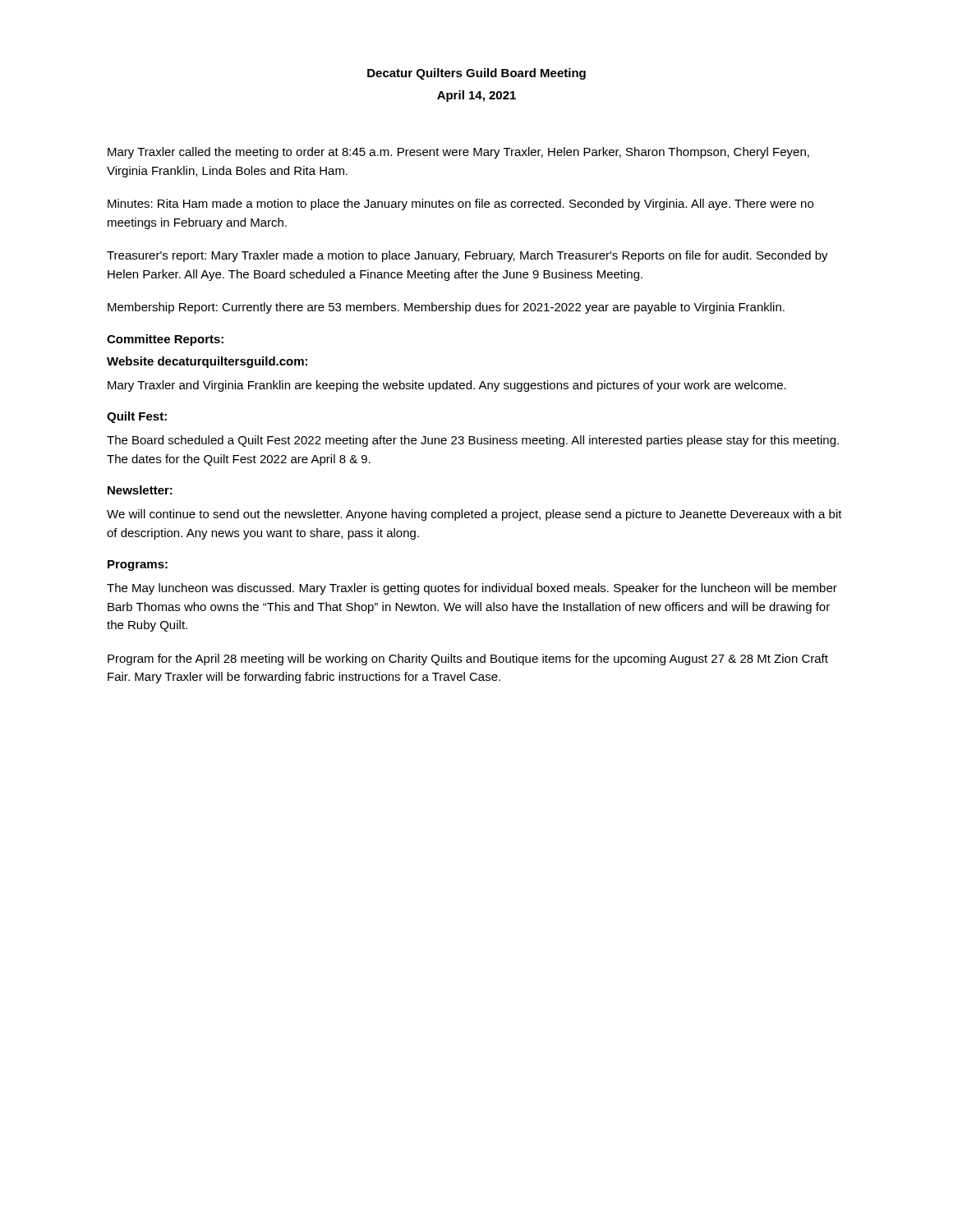The image size is (953, 1232).
Task: Navigate to the text starting "Website decaturquiltersguild.com:"
Action: (x=208, y=361)
